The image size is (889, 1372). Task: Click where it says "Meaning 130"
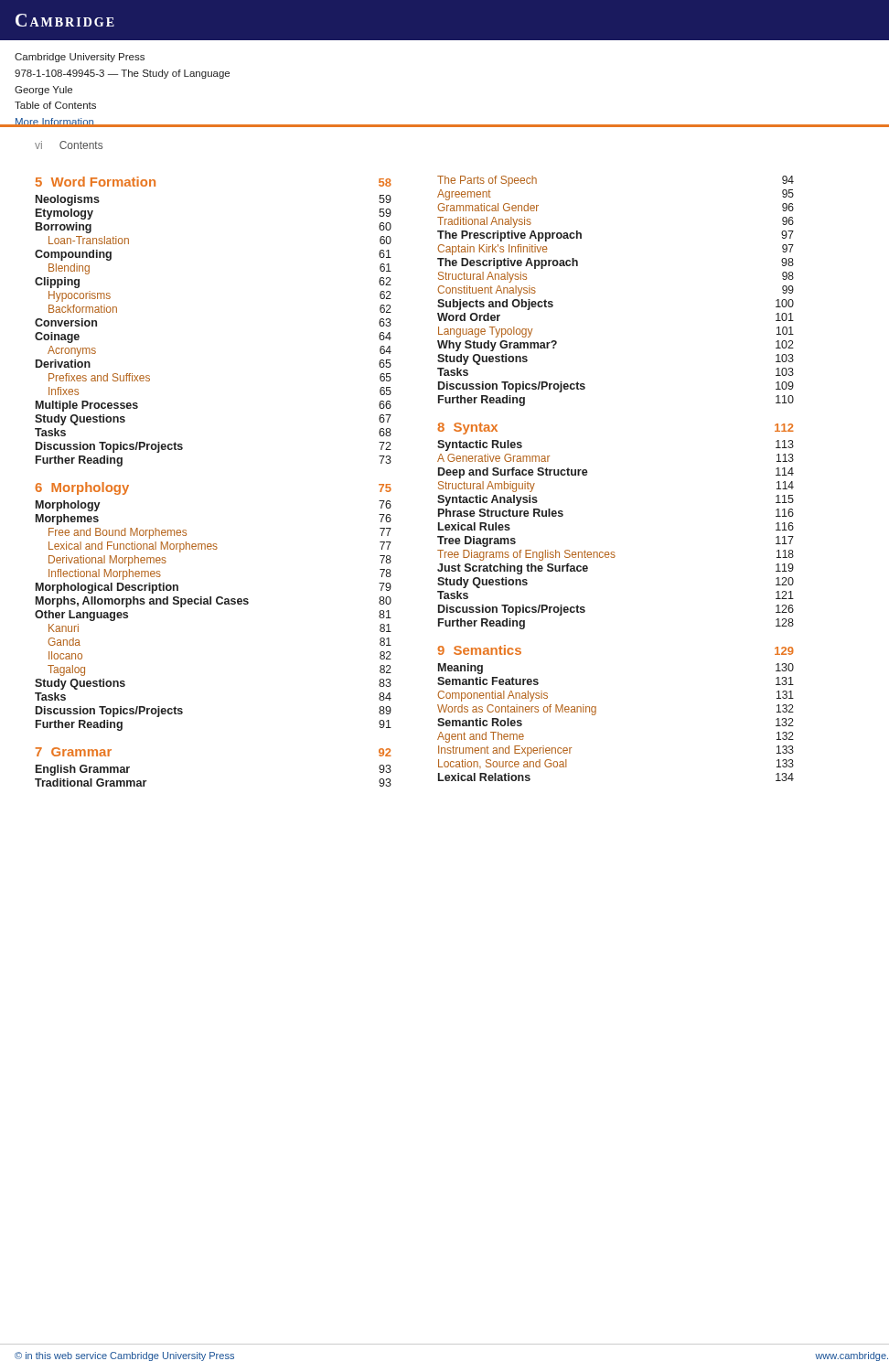456,668
